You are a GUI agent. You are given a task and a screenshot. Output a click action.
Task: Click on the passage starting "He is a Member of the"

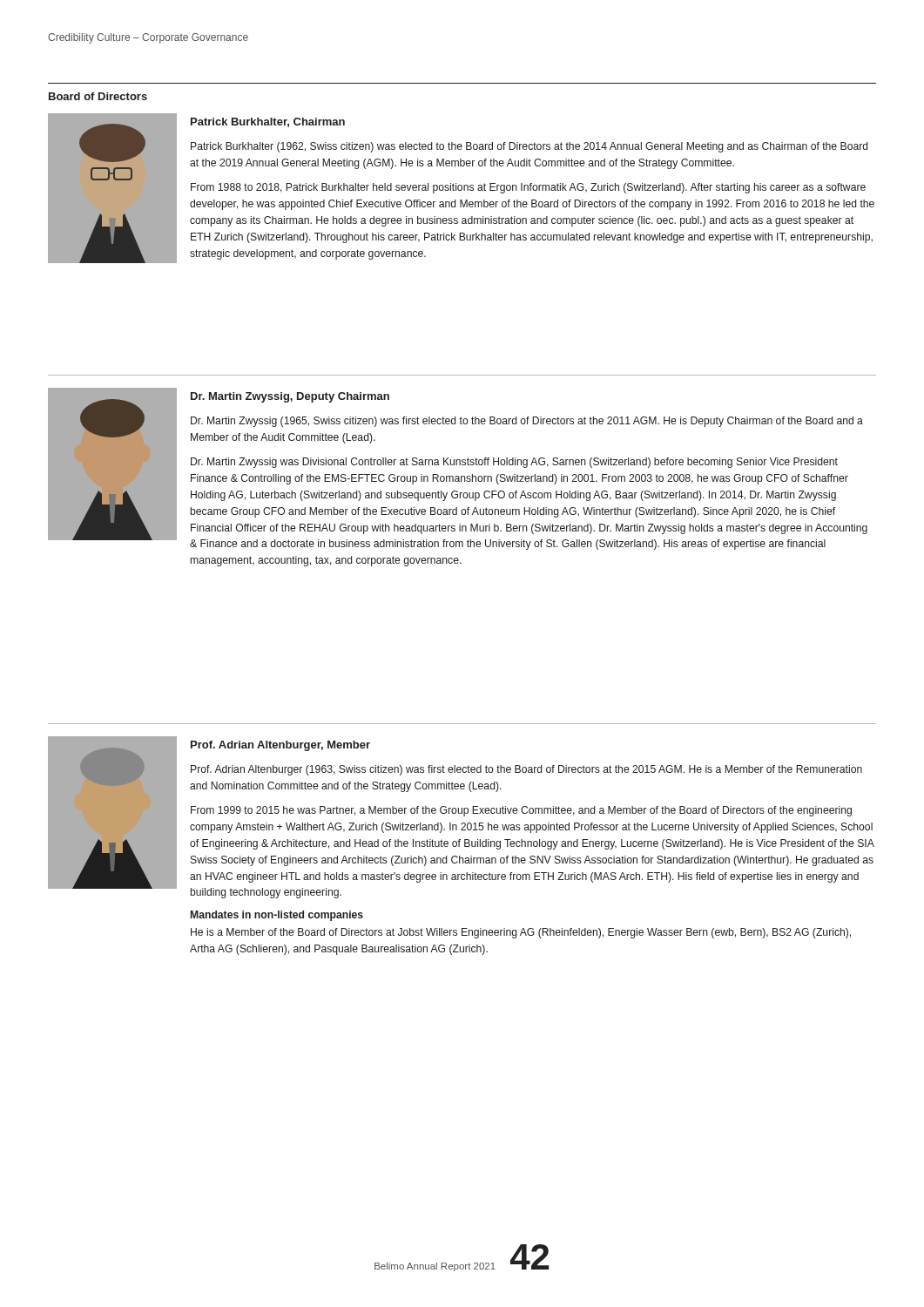click(x=521, y=941)
